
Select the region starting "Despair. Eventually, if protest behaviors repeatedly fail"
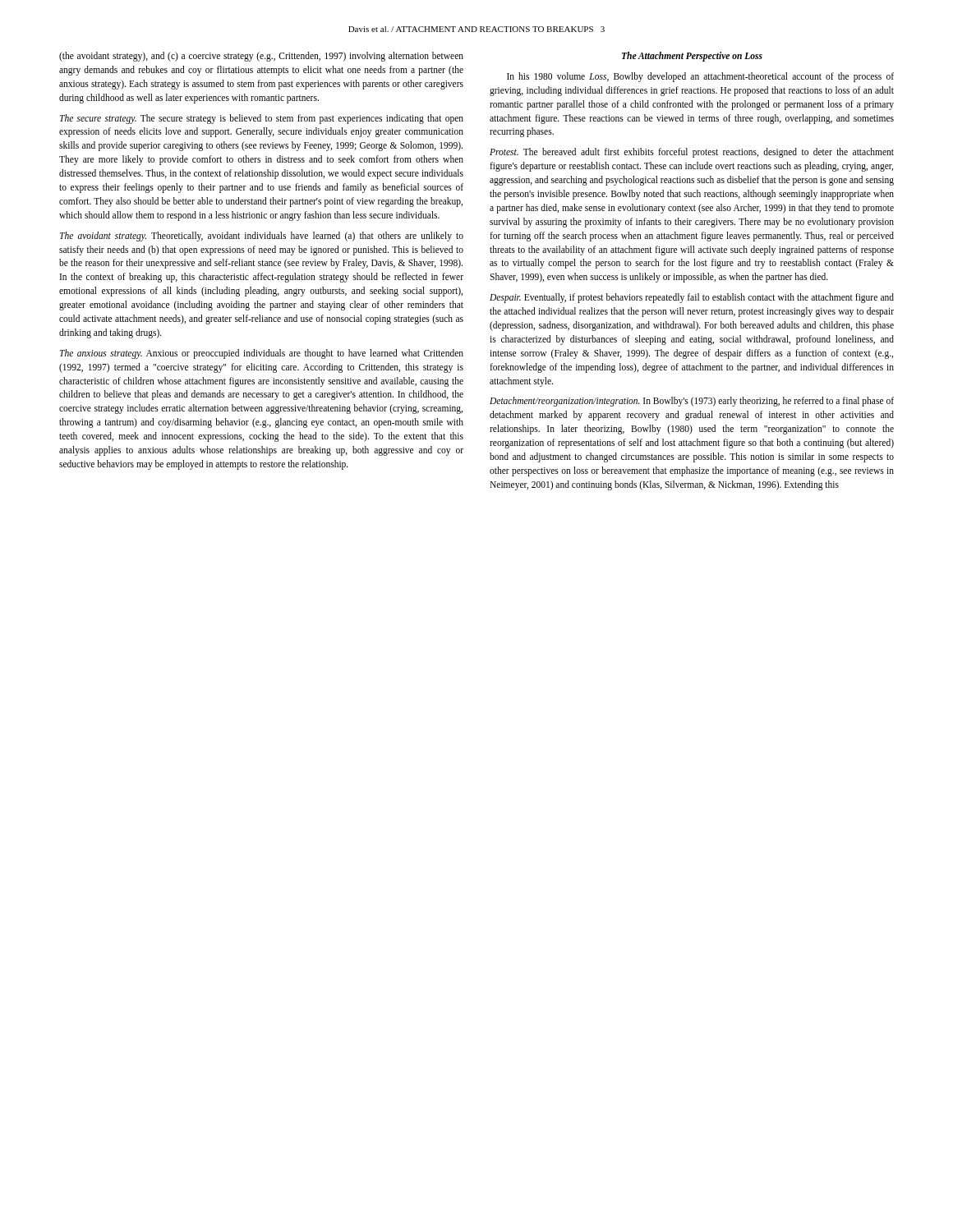coord(692,339)
